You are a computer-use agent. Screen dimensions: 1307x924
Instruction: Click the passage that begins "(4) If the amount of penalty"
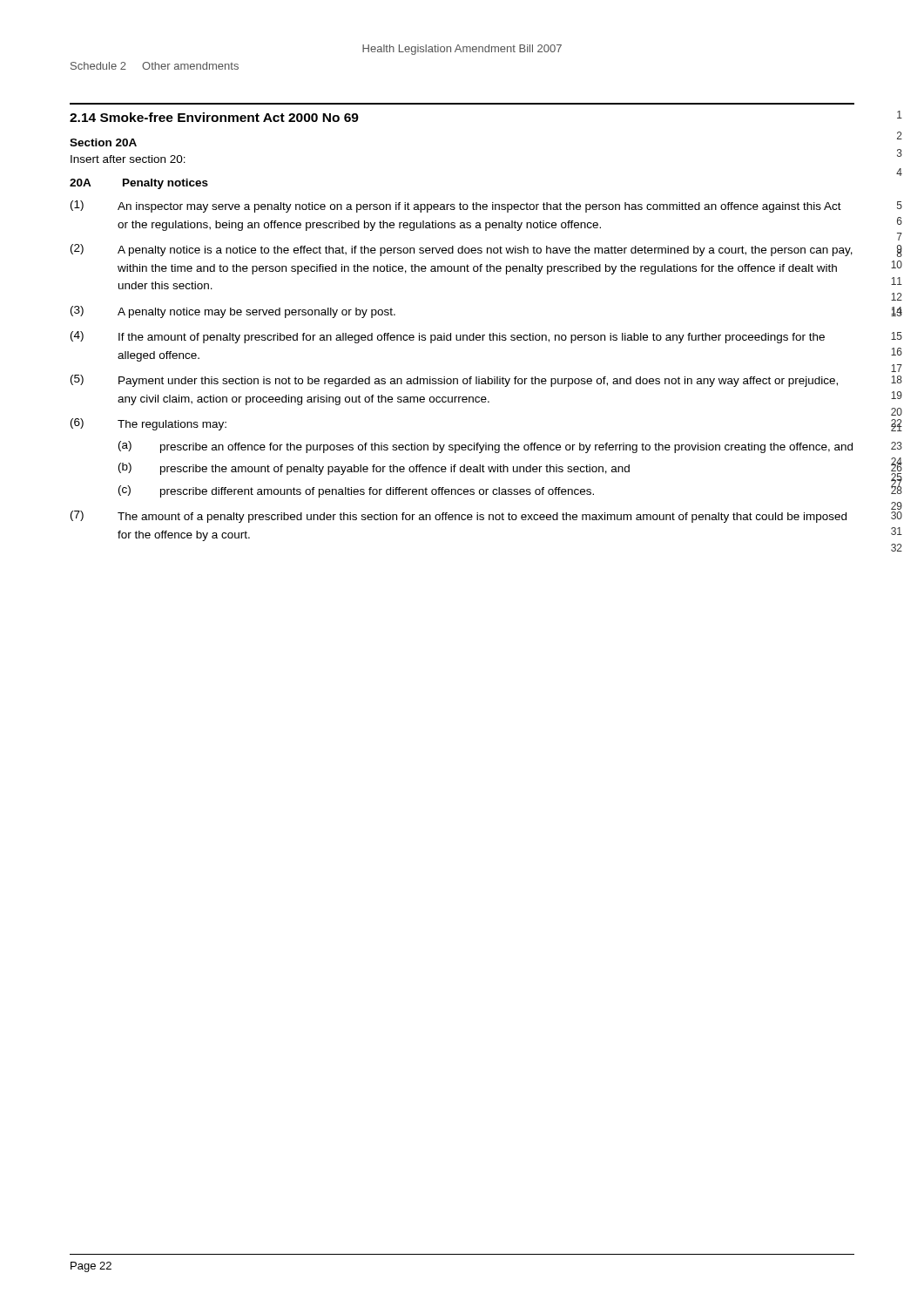462,346
